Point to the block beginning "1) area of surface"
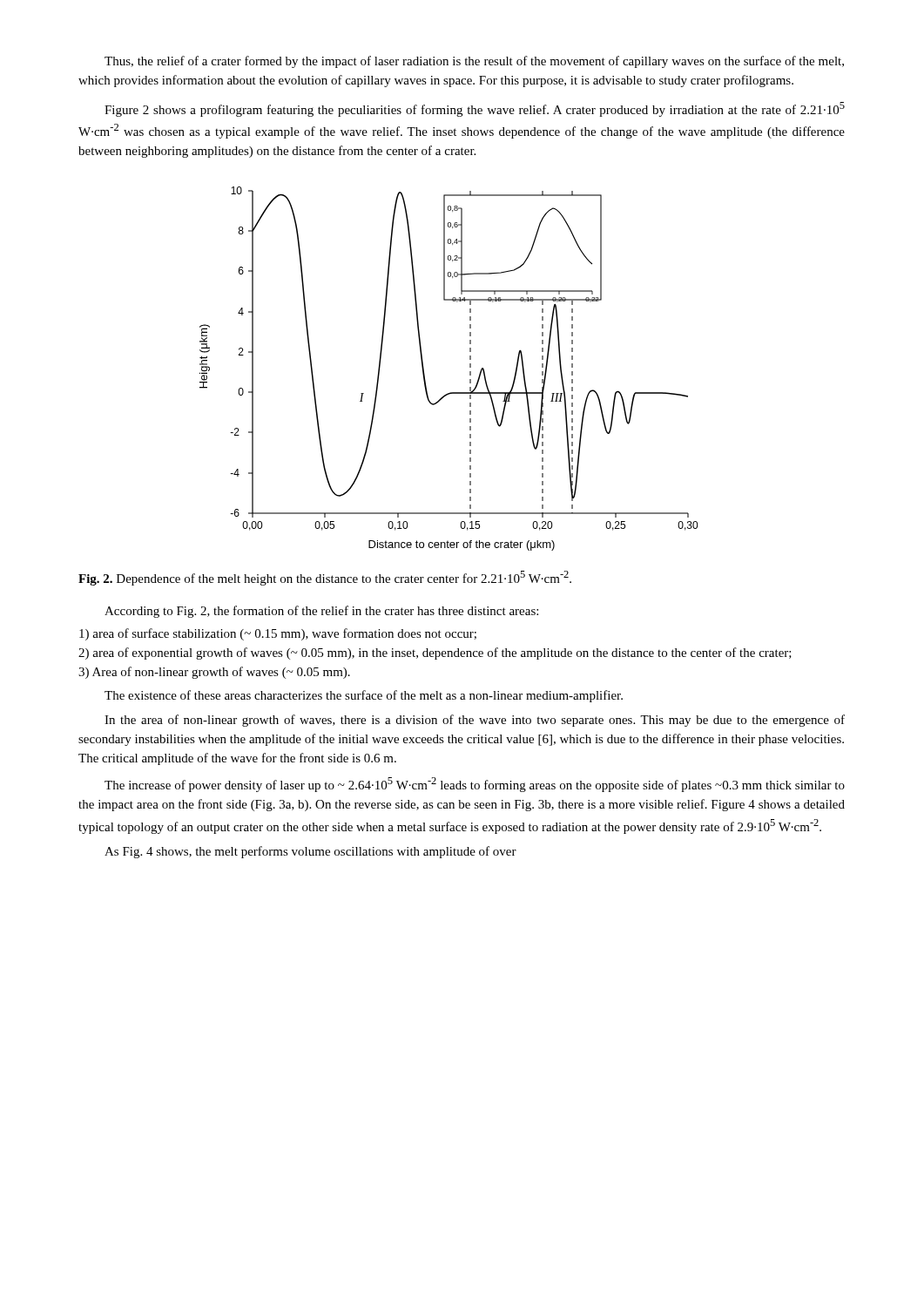 coord(278,633)
